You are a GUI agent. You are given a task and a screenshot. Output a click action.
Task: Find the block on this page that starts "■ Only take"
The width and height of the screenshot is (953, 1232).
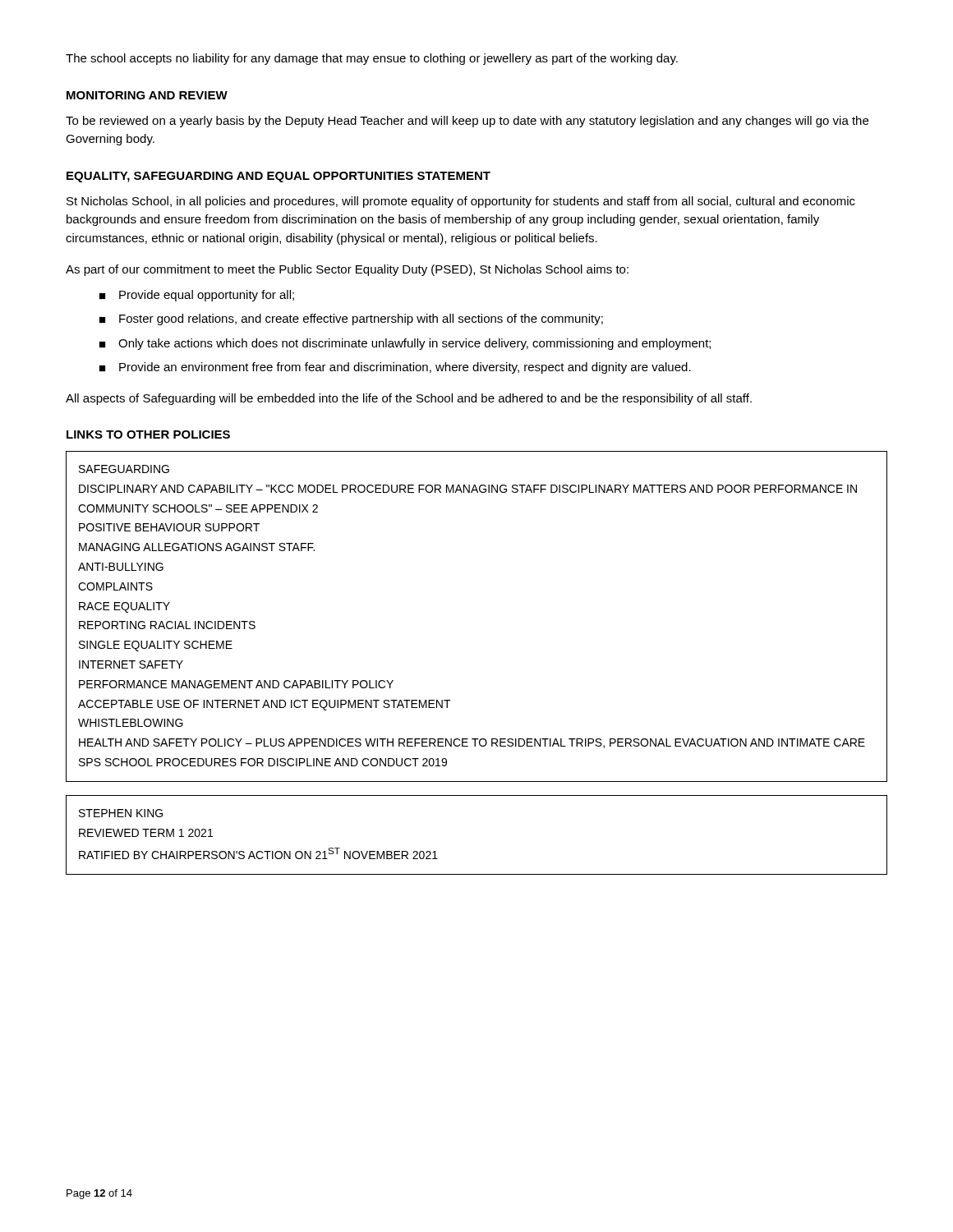tap(405, 344)
